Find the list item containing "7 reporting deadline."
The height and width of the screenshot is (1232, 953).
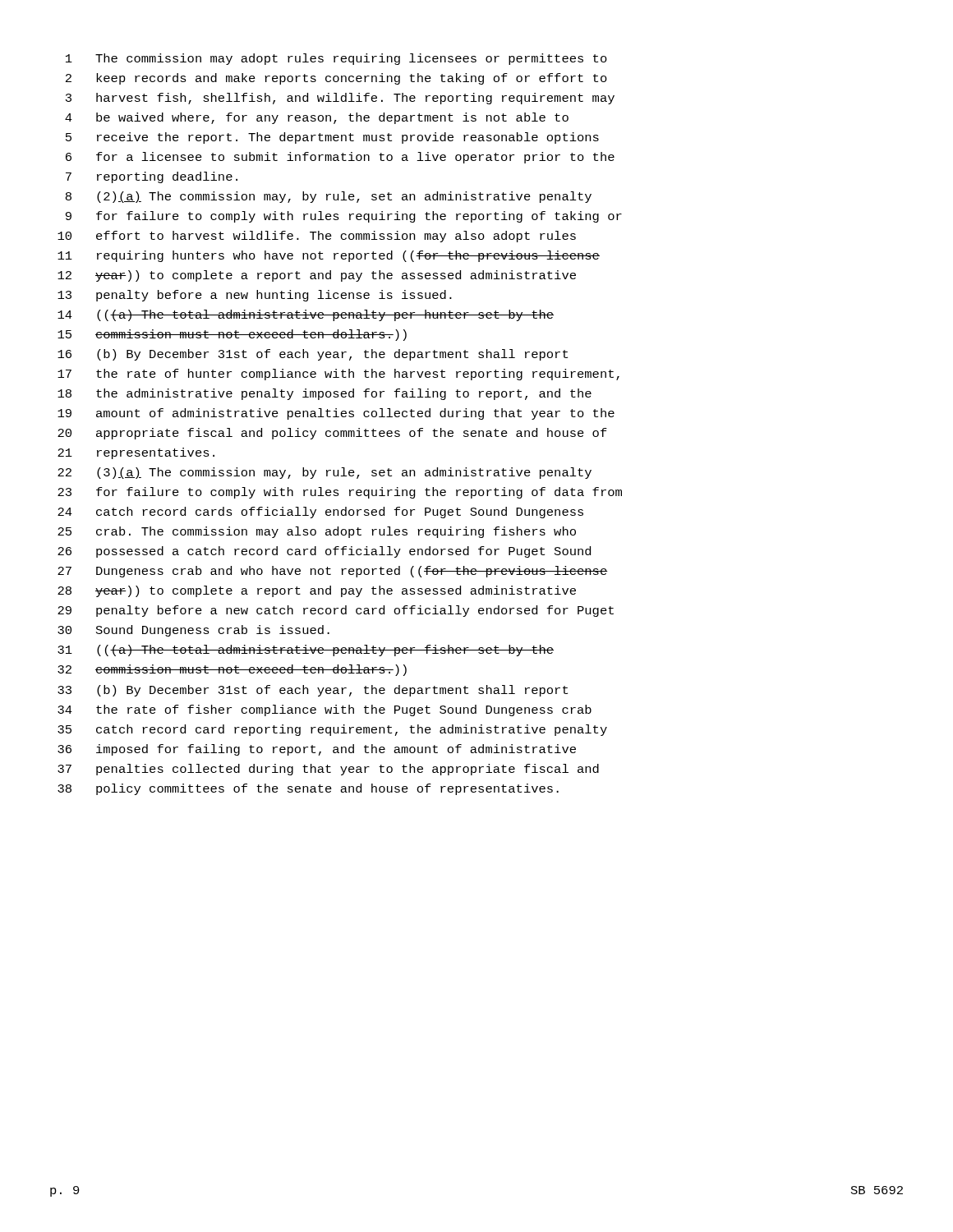(152, 177)
